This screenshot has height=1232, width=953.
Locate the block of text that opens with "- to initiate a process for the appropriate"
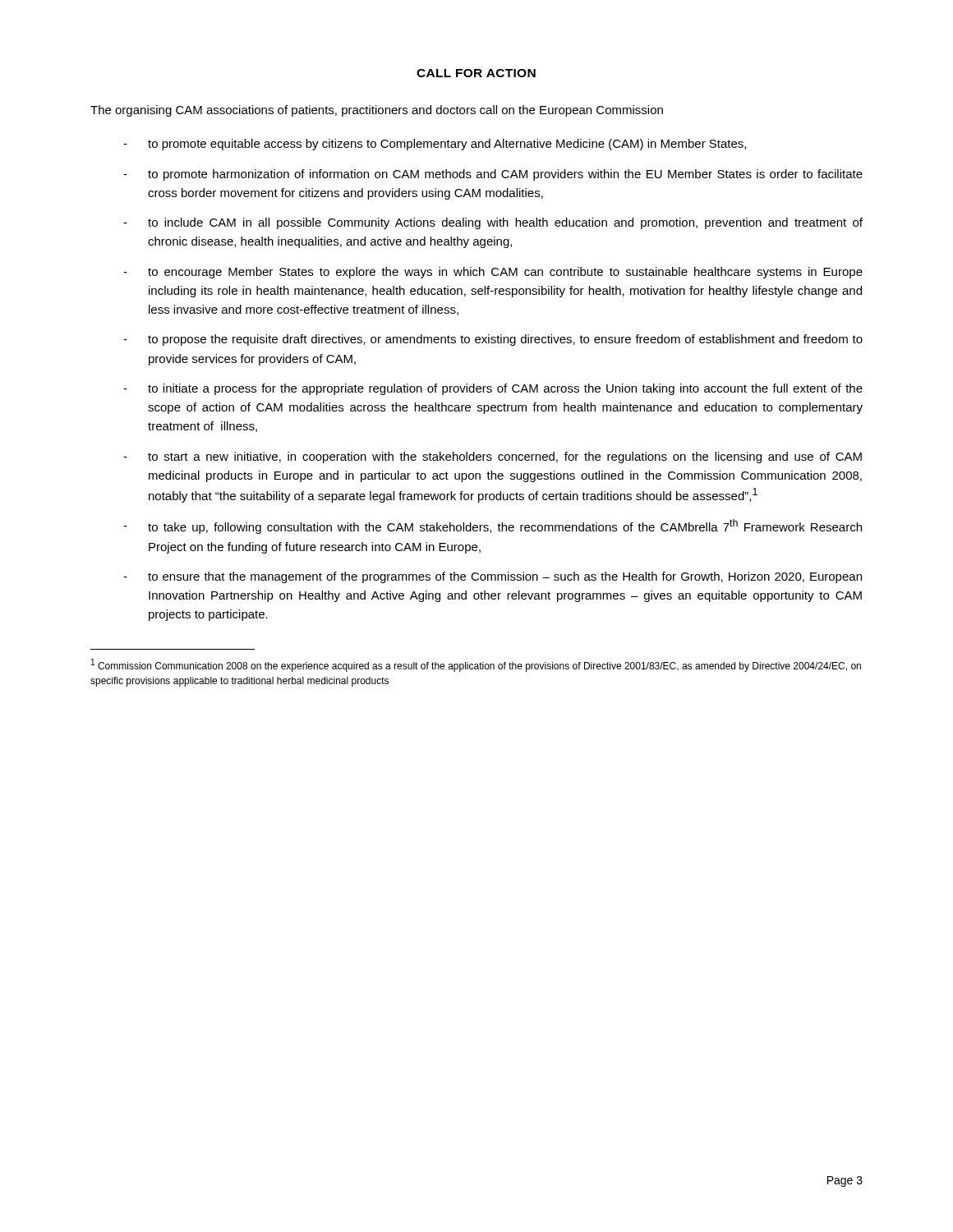coord(493,407)
